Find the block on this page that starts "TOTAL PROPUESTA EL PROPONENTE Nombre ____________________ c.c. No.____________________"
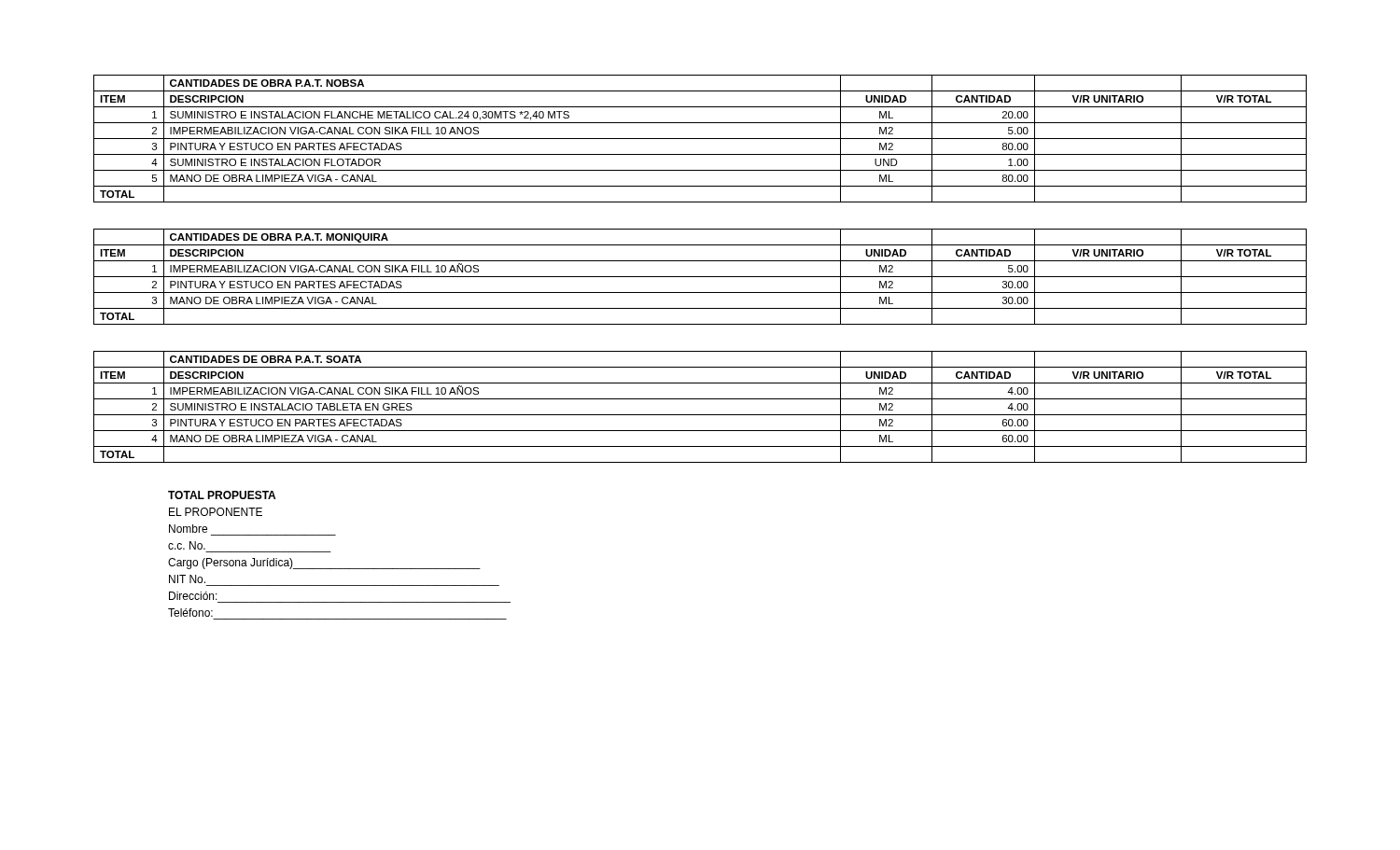The image size is (1400, 850). point(222,495)
